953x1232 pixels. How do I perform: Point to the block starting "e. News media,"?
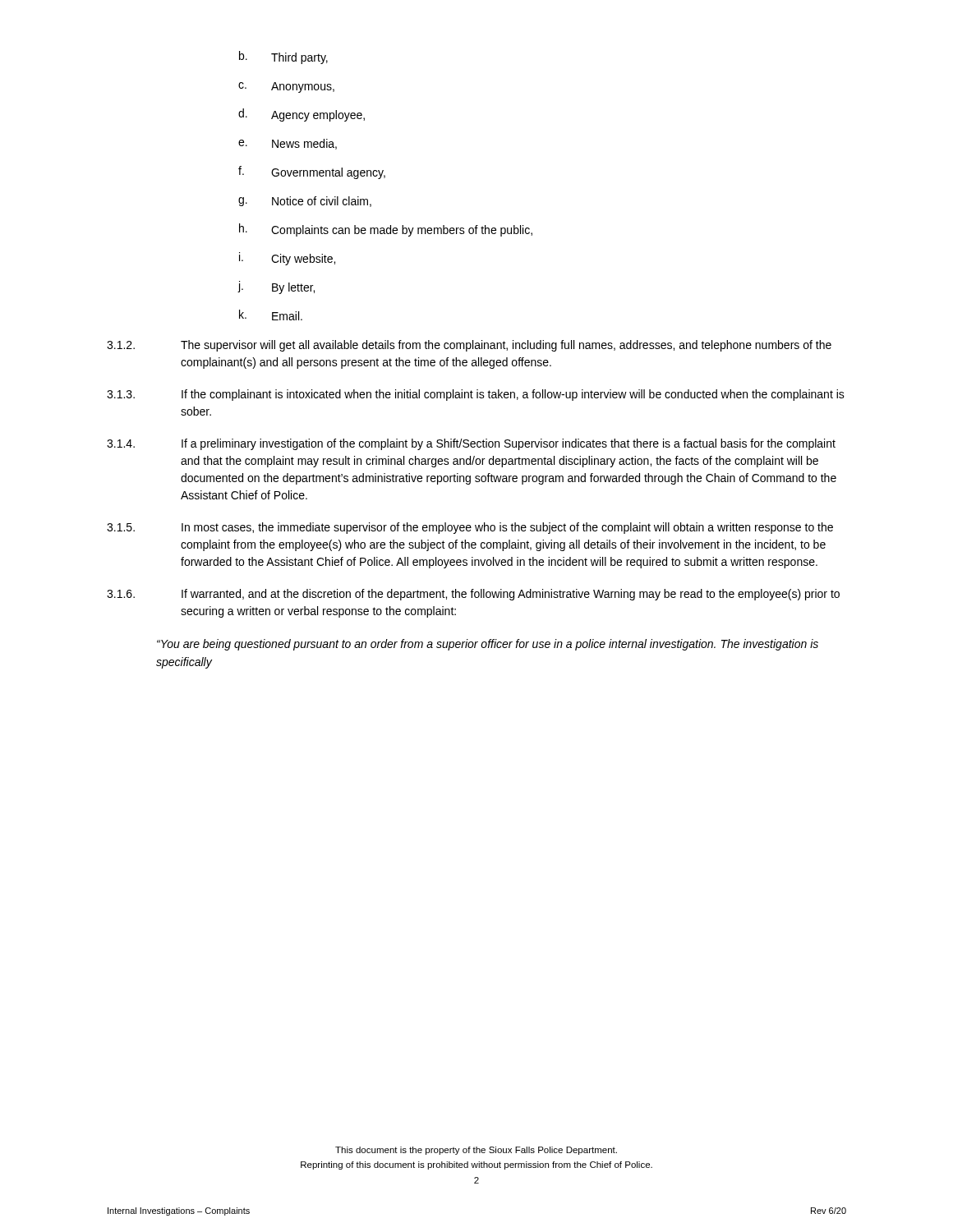[x=288, y=144]
